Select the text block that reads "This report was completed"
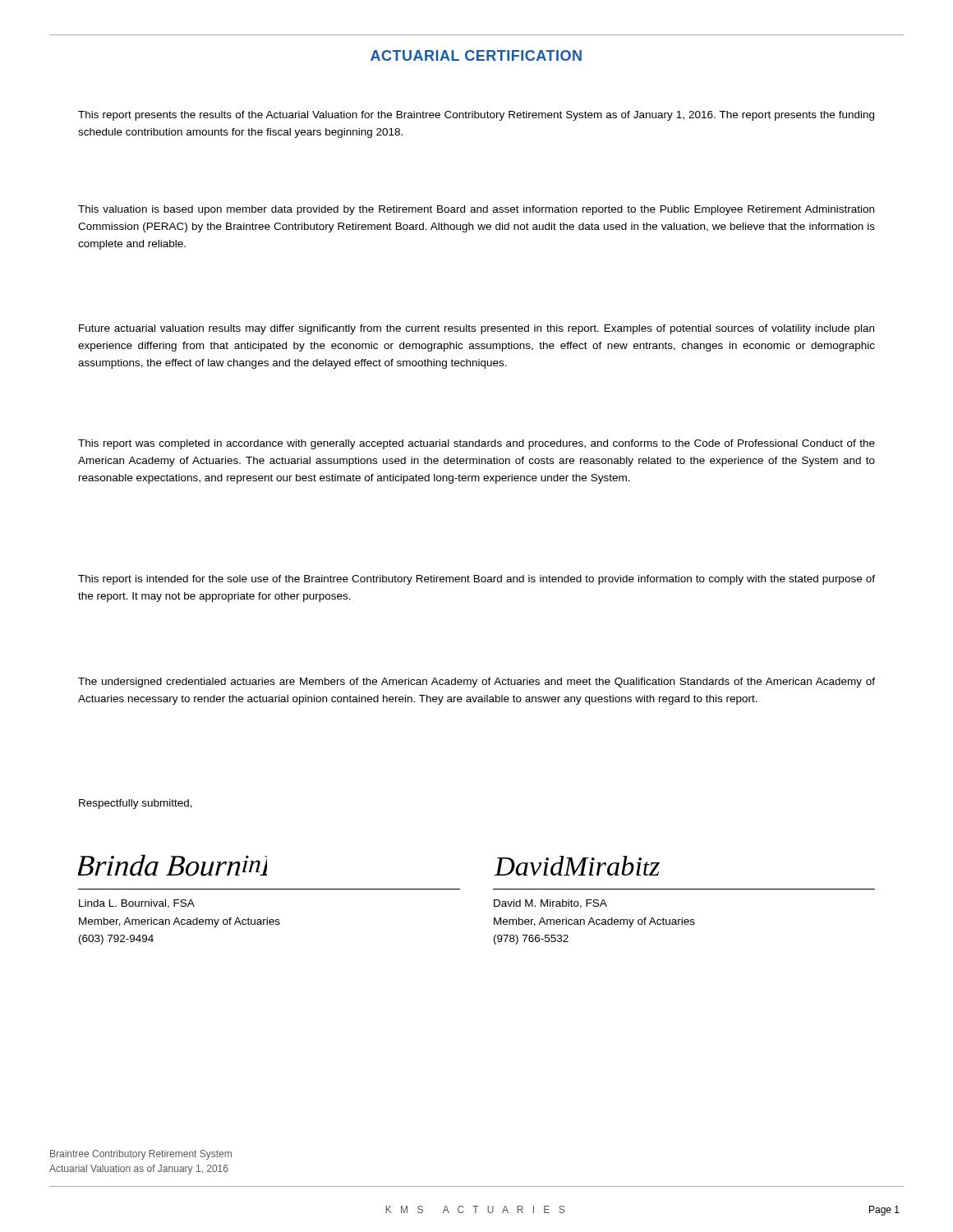 coord(476,460)
